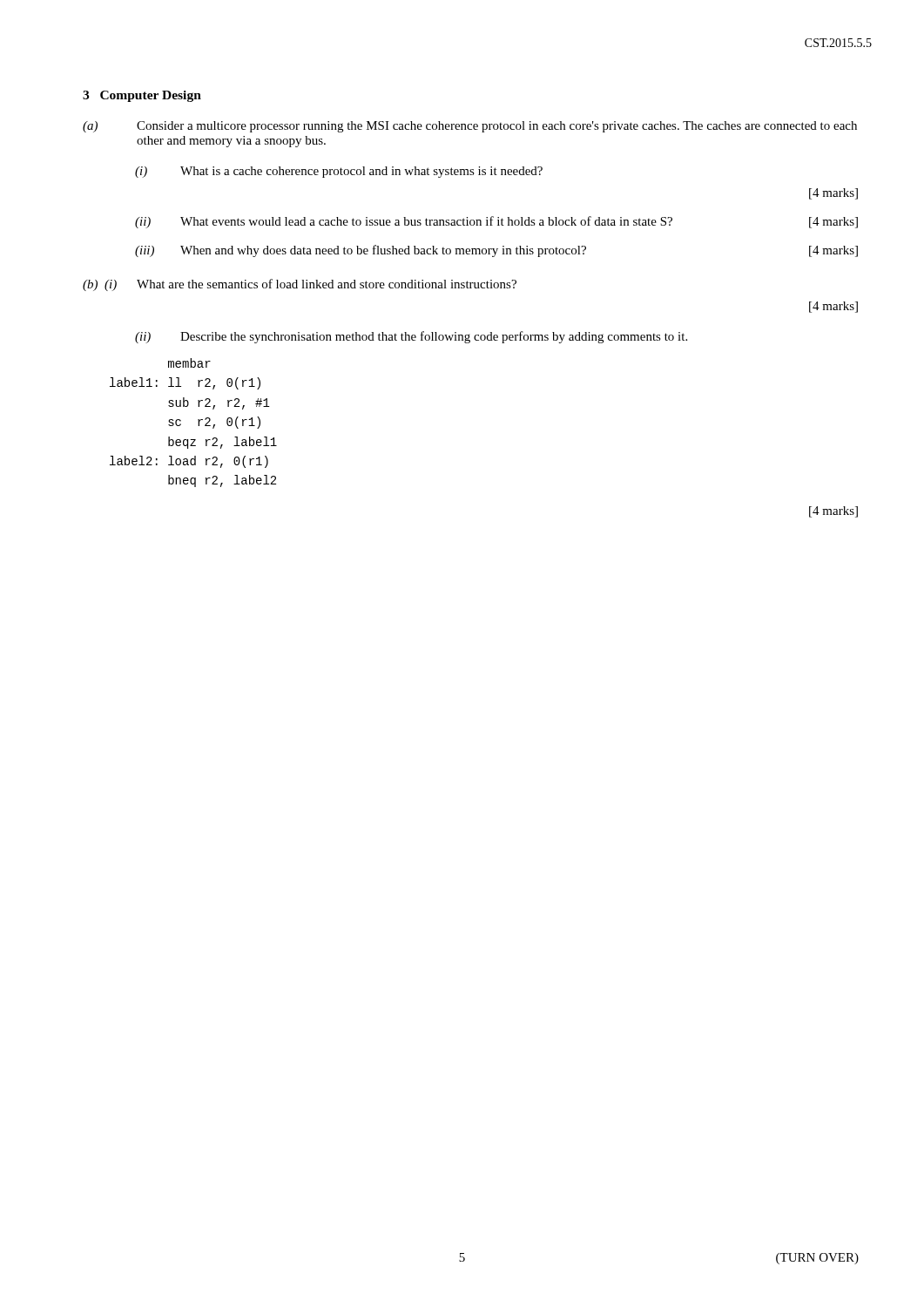Find the text starting "(a) Consider a multicore processor running the"
The height and width of the screenshot is (1307, 924).
[471, 133]
